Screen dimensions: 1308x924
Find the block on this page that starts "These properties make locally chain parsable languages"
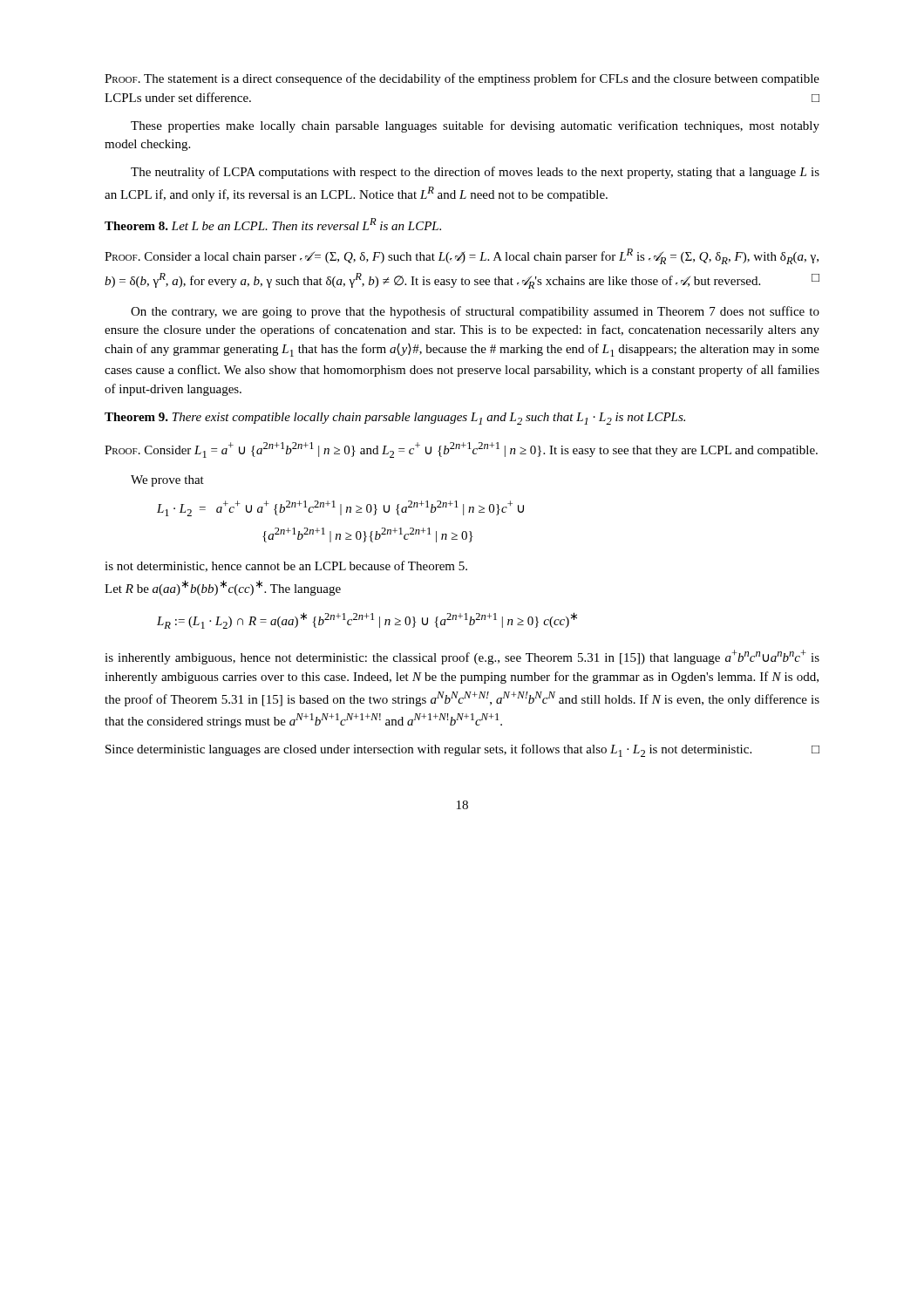pos(462,135)
